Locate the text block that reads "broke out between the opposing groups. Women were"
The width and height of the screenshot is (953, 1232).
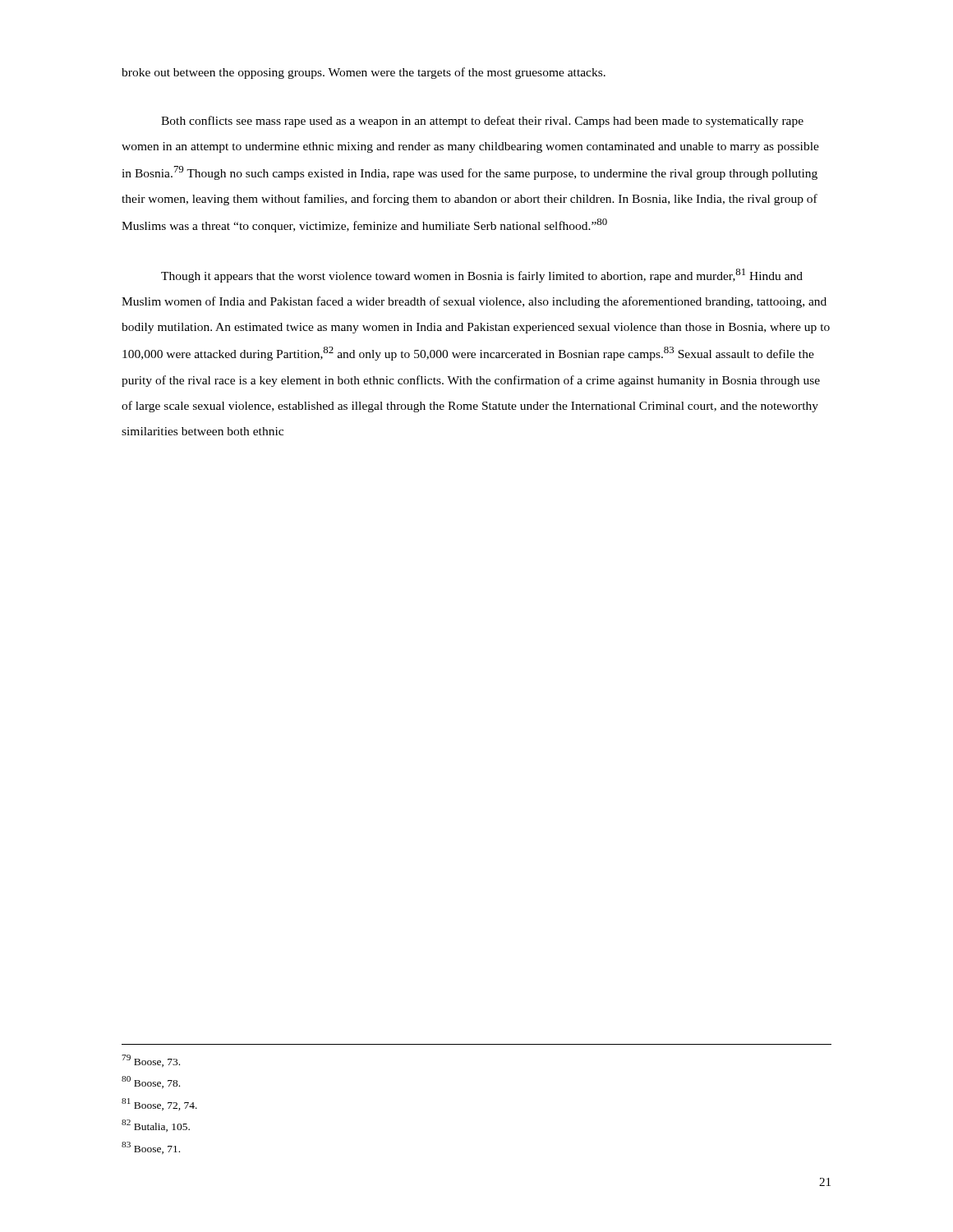pyautogui.click(x=476, y=72)
